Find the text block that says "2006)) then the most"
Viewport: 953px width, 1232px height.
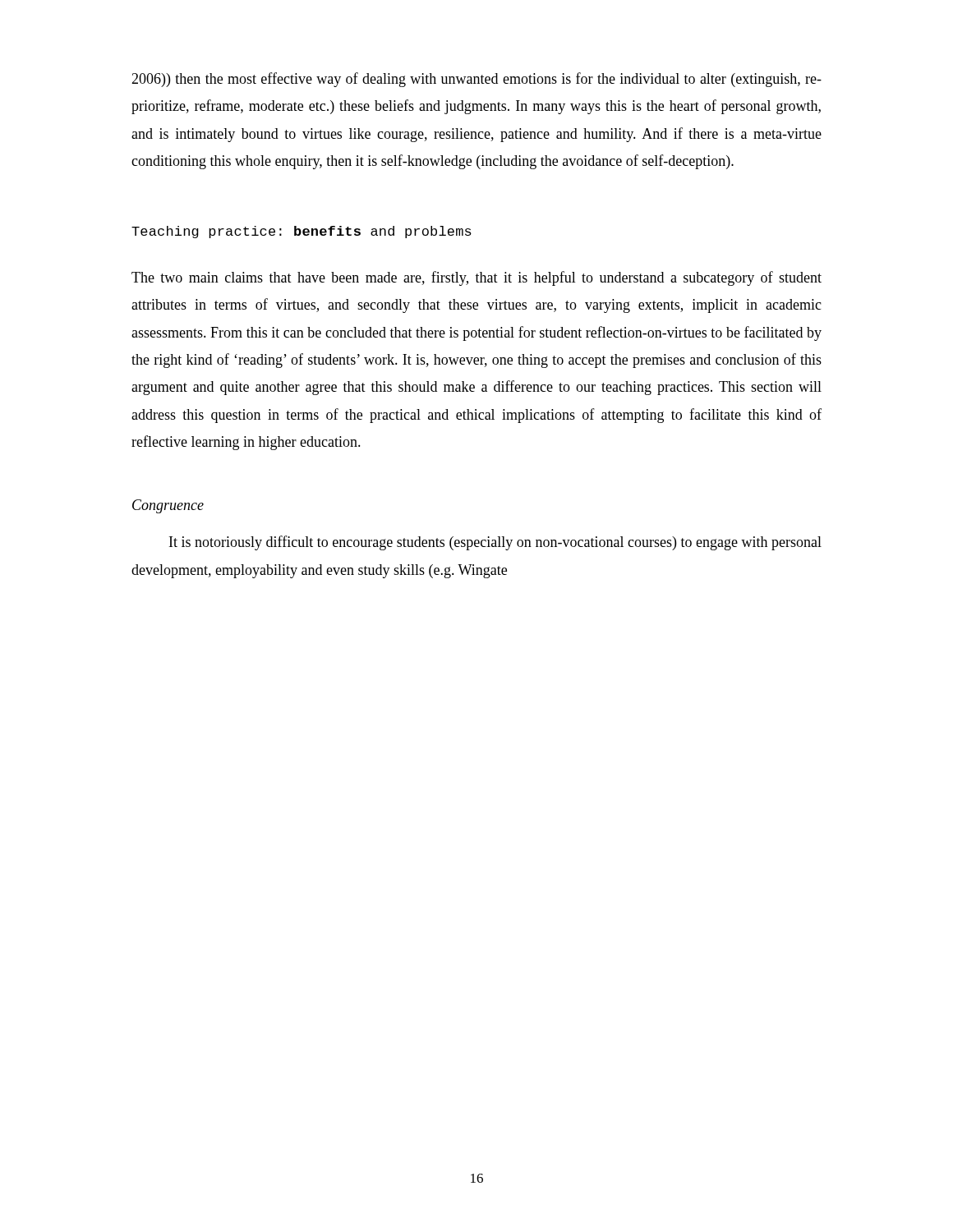point(476,120)
